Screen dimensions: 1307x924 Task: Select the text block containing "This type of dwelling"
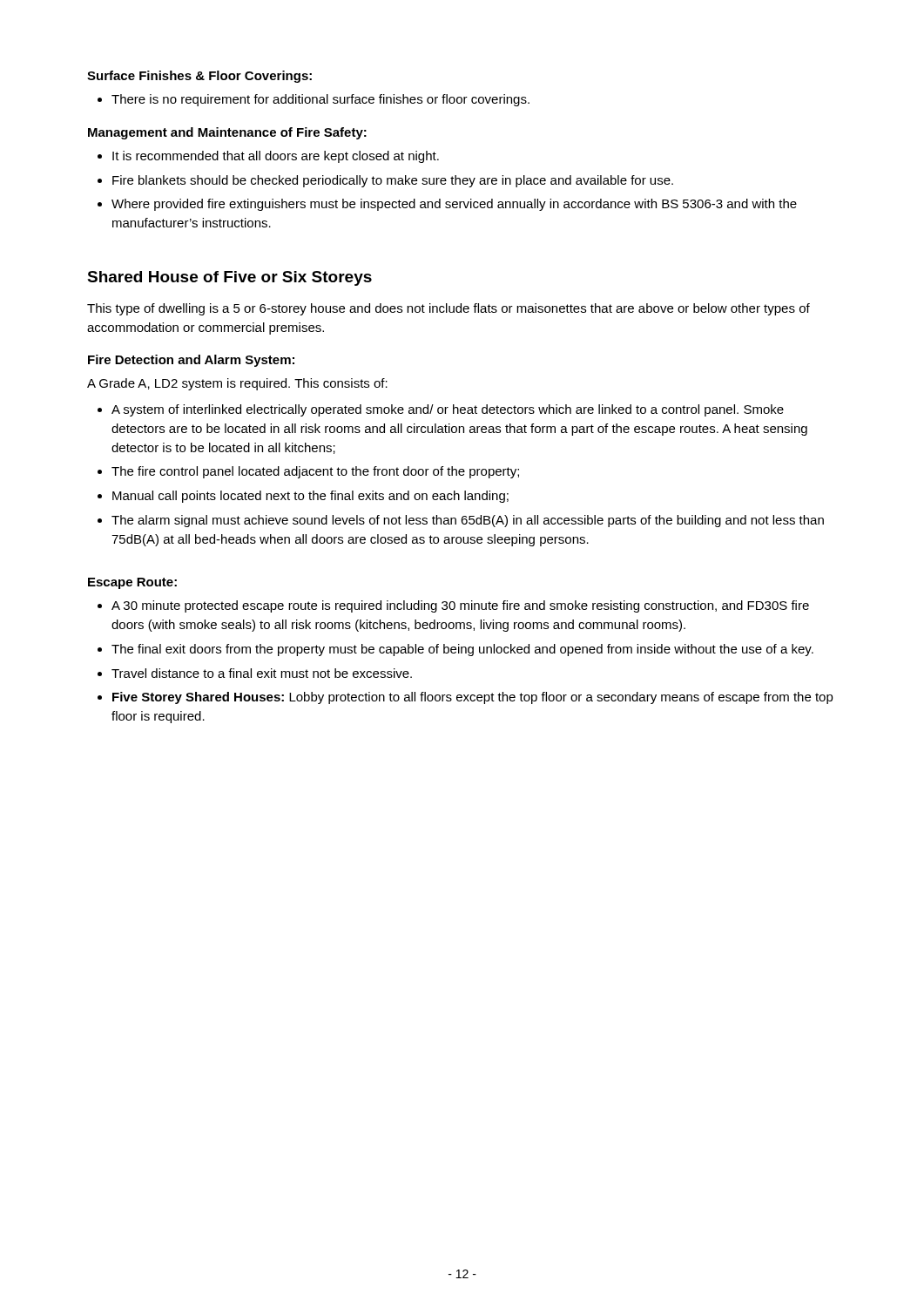click(462, 318)
